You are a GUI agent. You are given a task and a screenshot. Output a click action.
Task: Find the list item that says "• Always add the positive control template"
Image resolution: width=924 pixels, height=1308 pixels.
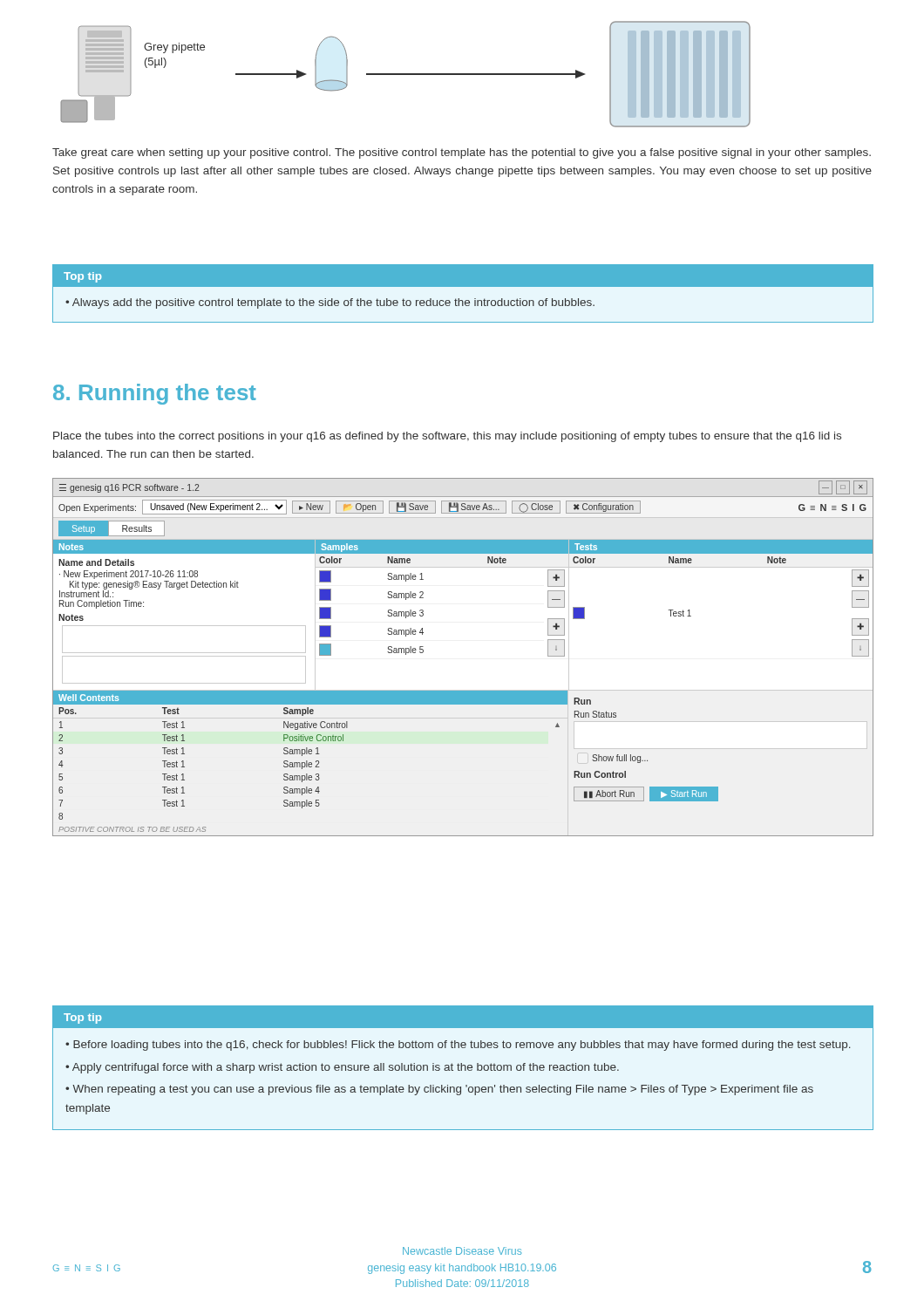(330, 302)
